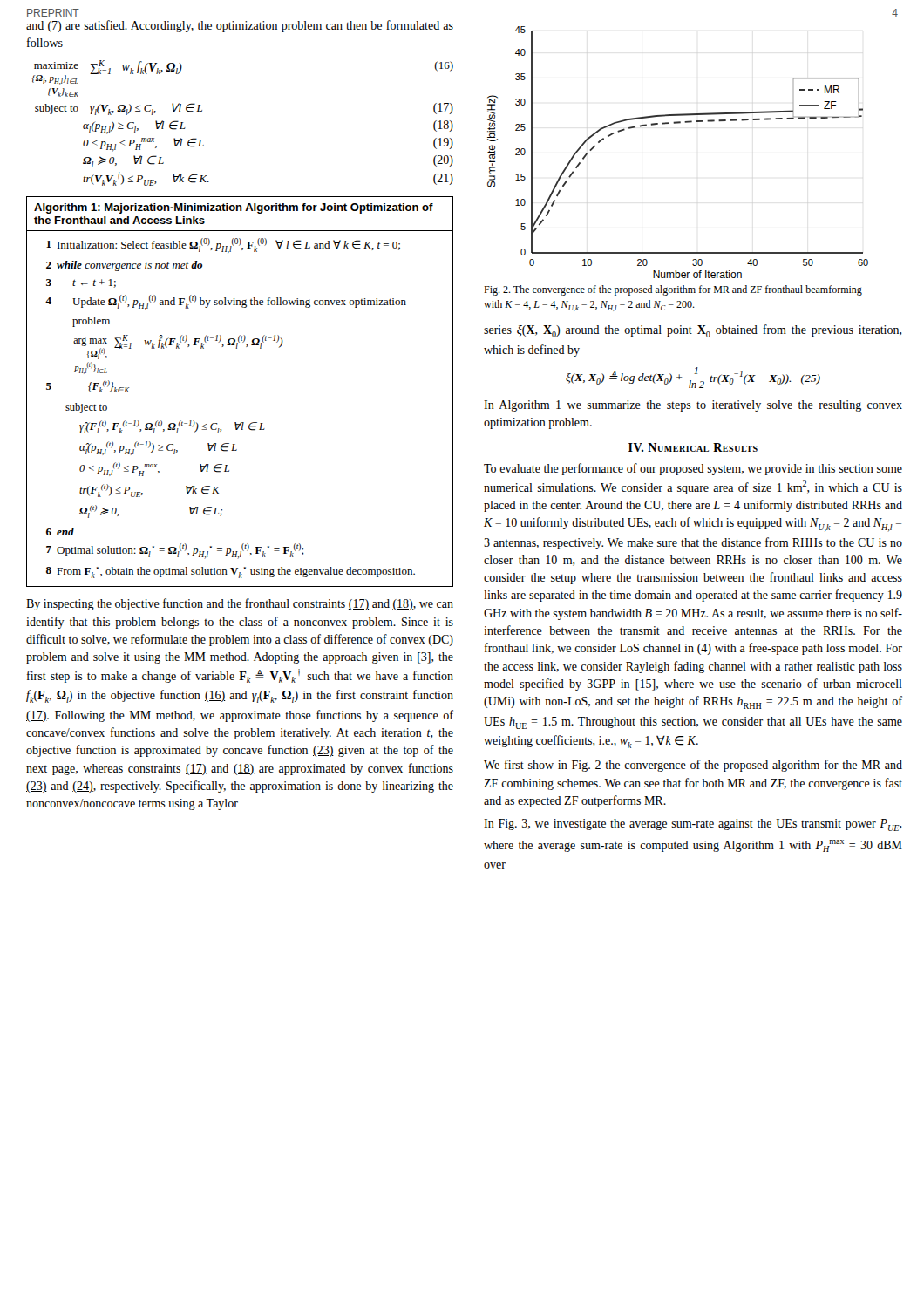Find the text block starting "In Algorithm 1 we summarize the"

click(x=693, y=414)
